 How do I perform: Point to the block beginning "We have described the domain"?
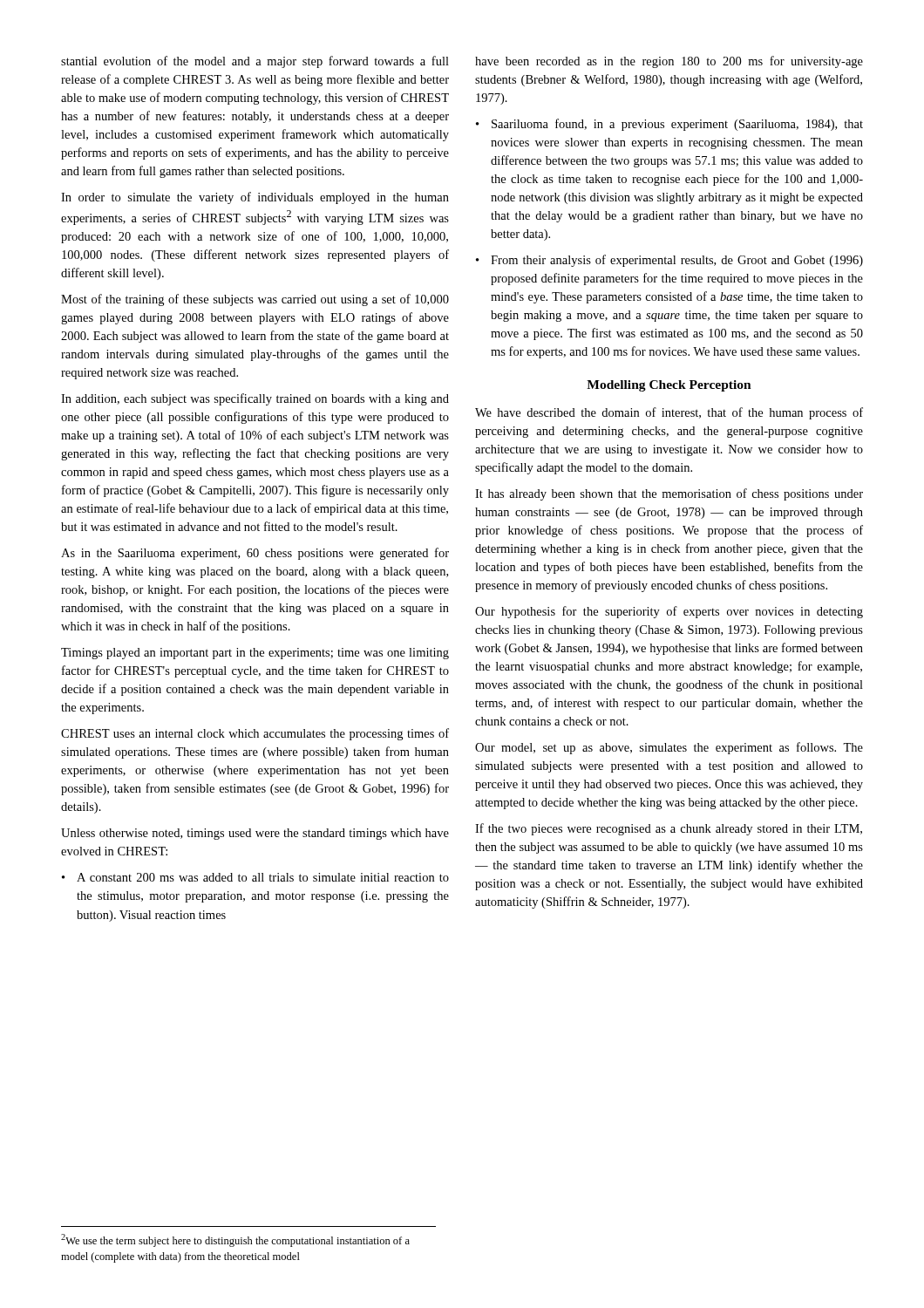[669, 440]
